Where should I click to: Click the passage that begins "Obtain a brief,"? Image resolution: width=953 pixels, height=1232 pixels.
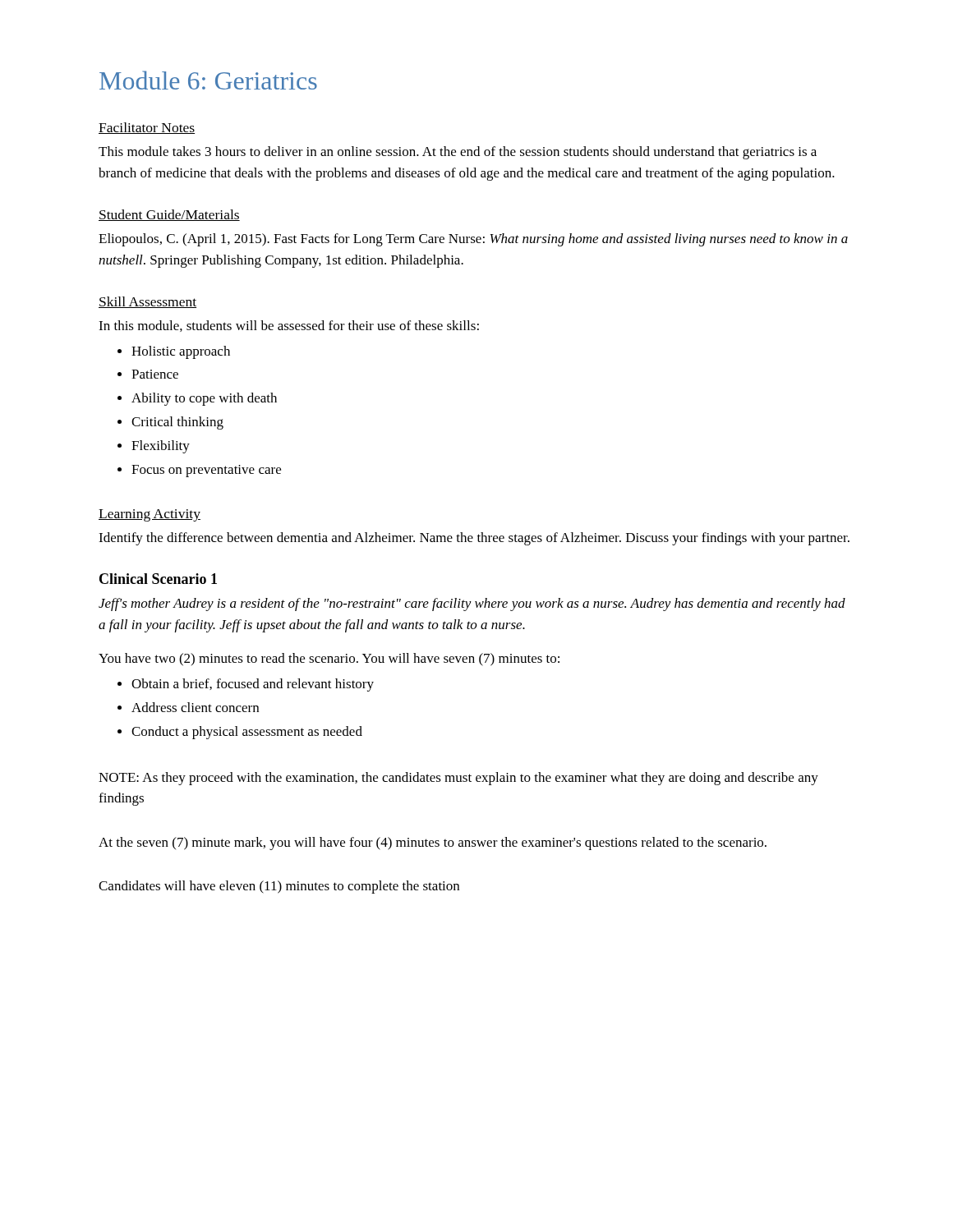click(253, 684)
